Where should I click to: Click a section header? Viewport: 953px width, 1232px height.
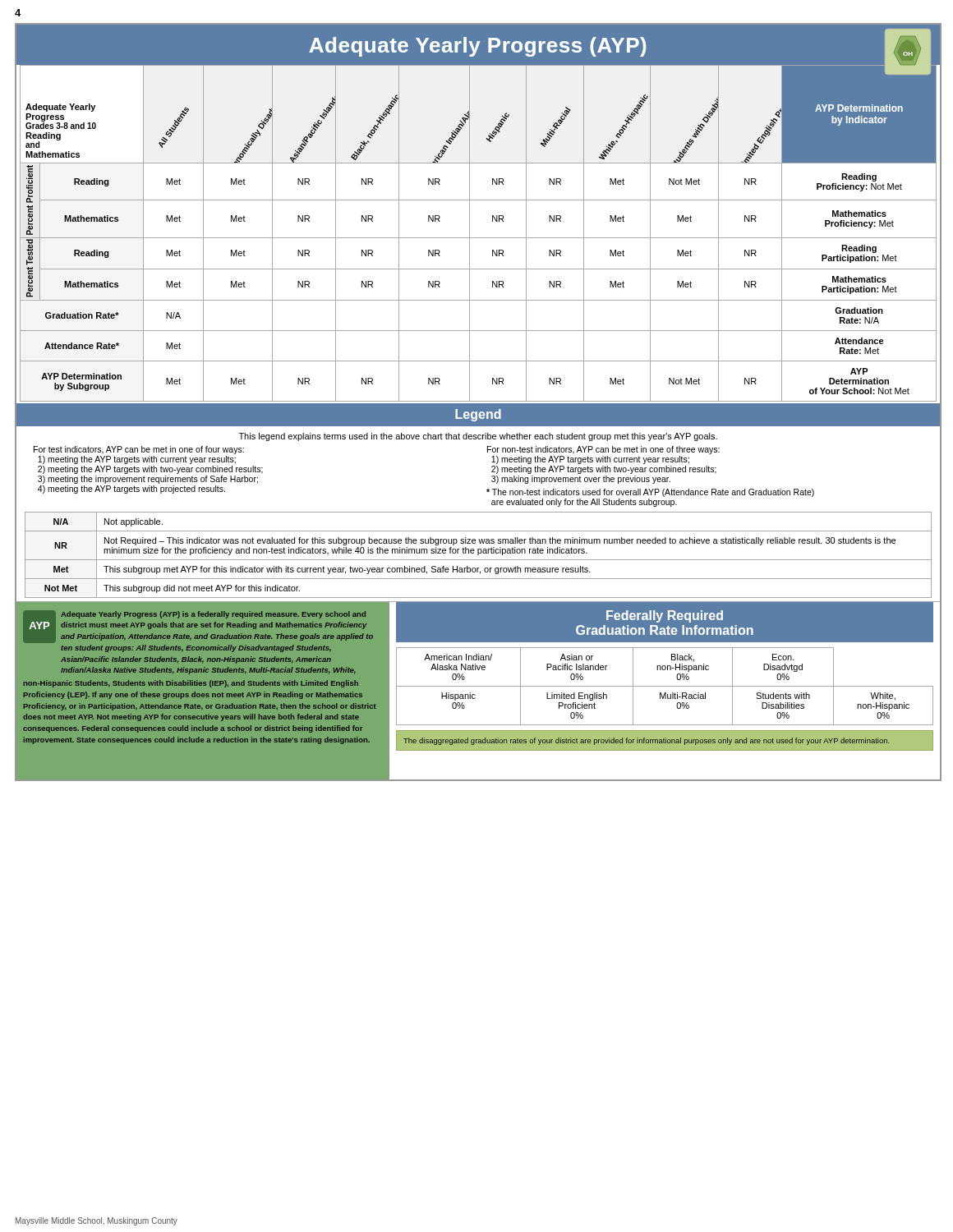(x=478, y=414)
